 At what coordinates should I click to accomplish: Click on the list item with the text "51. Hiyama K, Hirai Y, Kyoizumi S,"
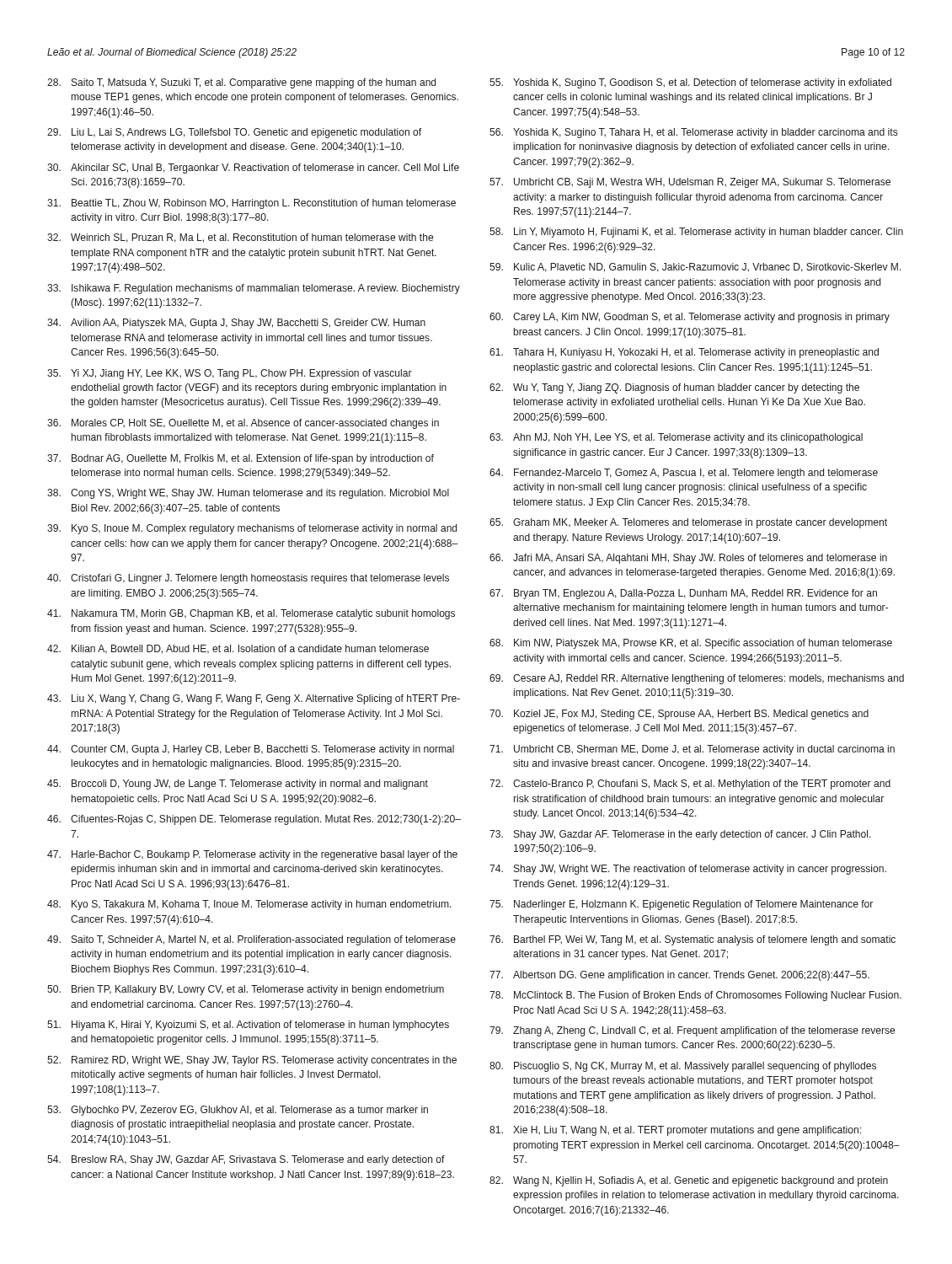pyautogui.click(x=255, y=1033)
